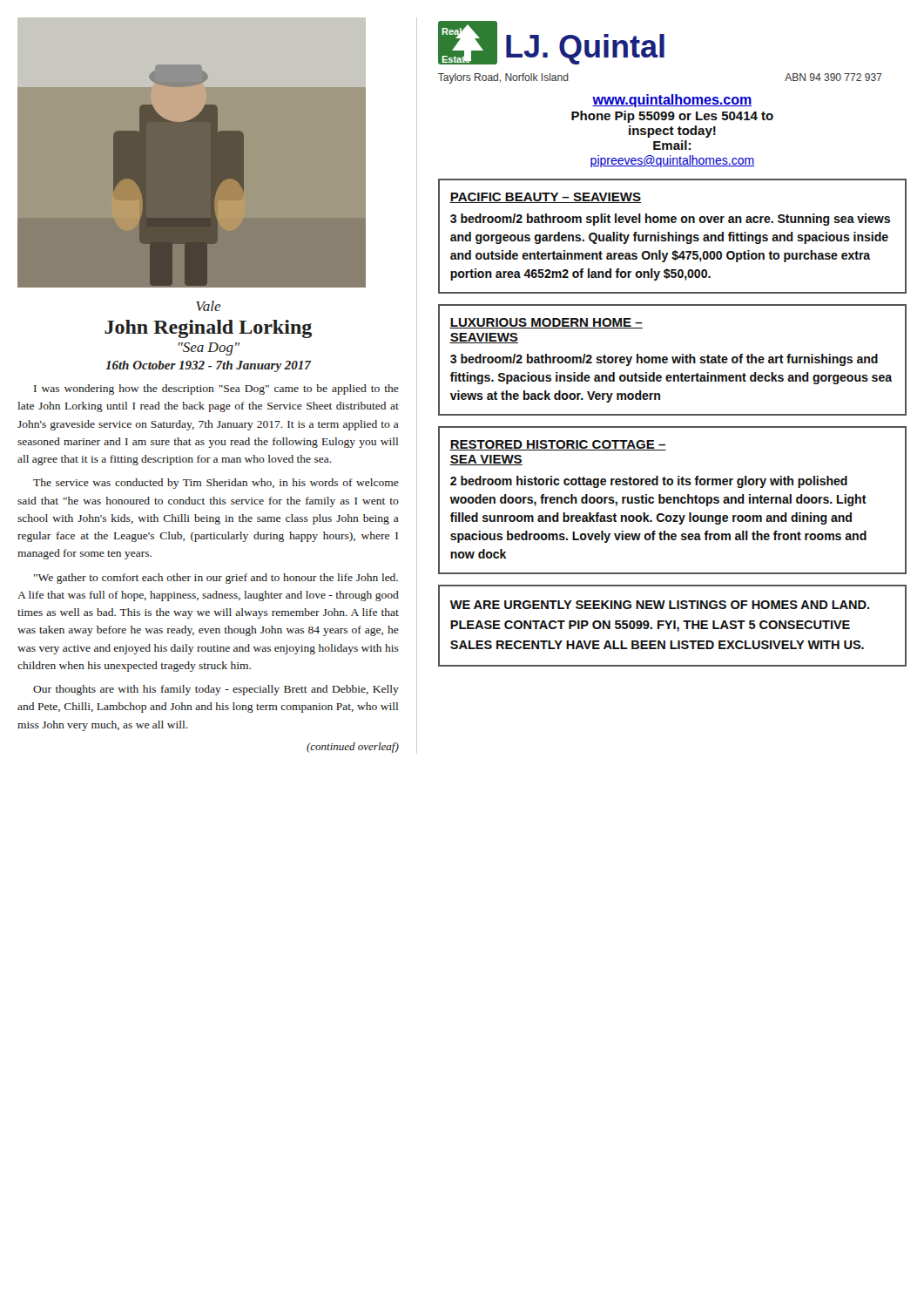924x1307 pixels.
Task: Click on the text block that reads "www.quintalhomes.com Phone Pip 55099 or Les 50414"
Action: 672,130
